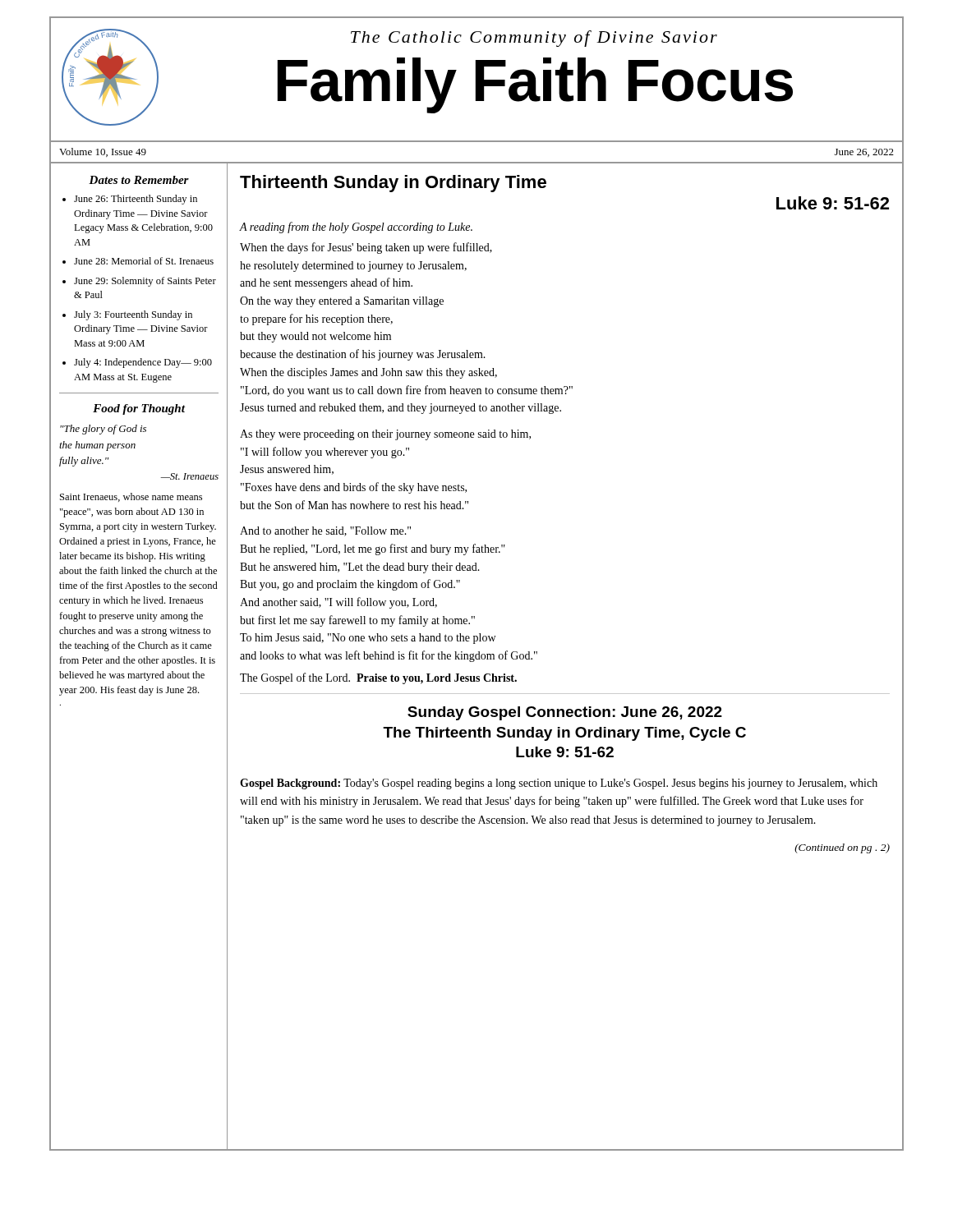Image resolution: width=953 pixels, height=1232 pixels.
Task: Point to the passage starting "July 4: Independence Day—"
Action: pos(143,369)
